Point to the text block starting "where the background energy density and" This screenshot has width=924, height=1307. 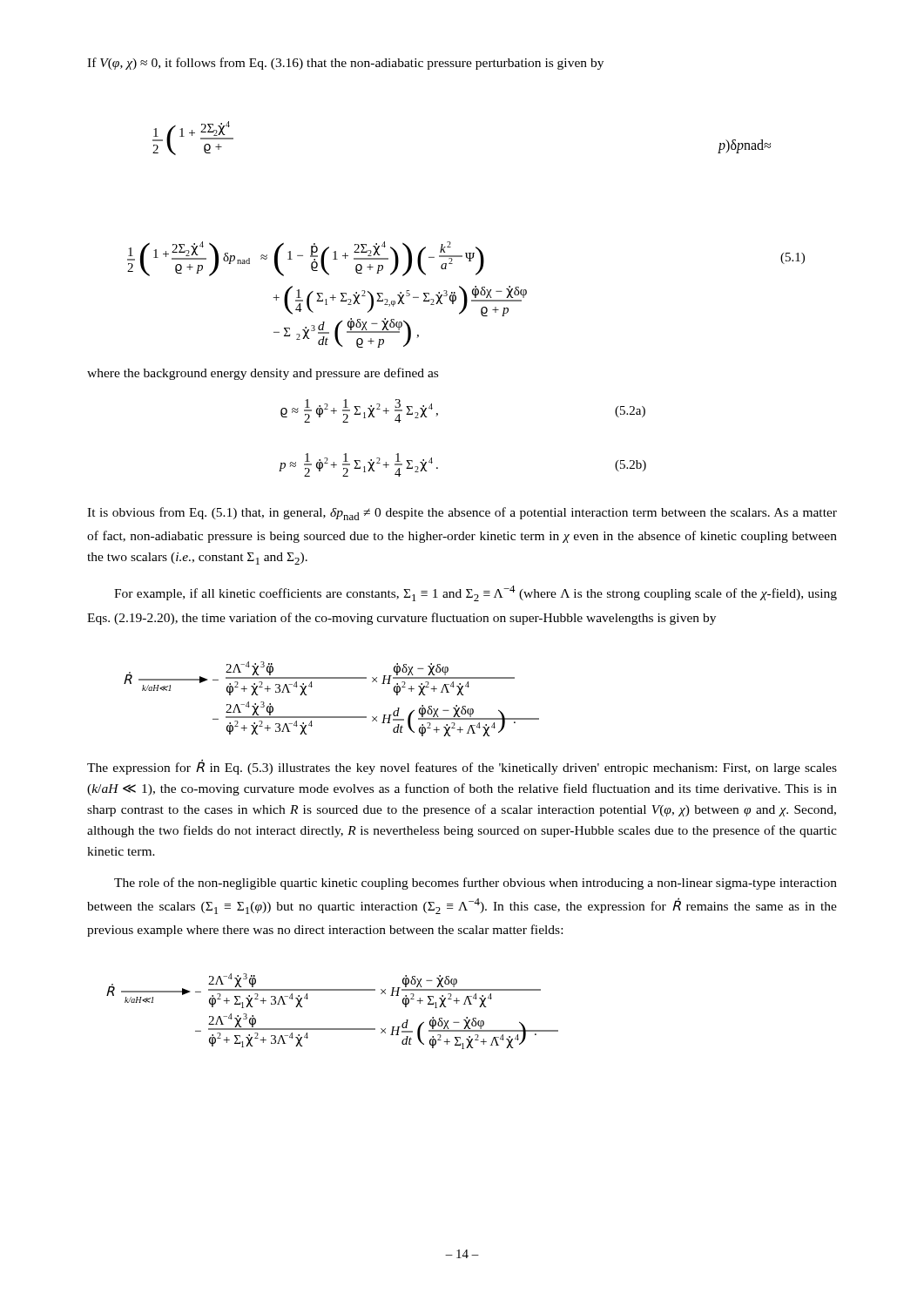point(263,372)
